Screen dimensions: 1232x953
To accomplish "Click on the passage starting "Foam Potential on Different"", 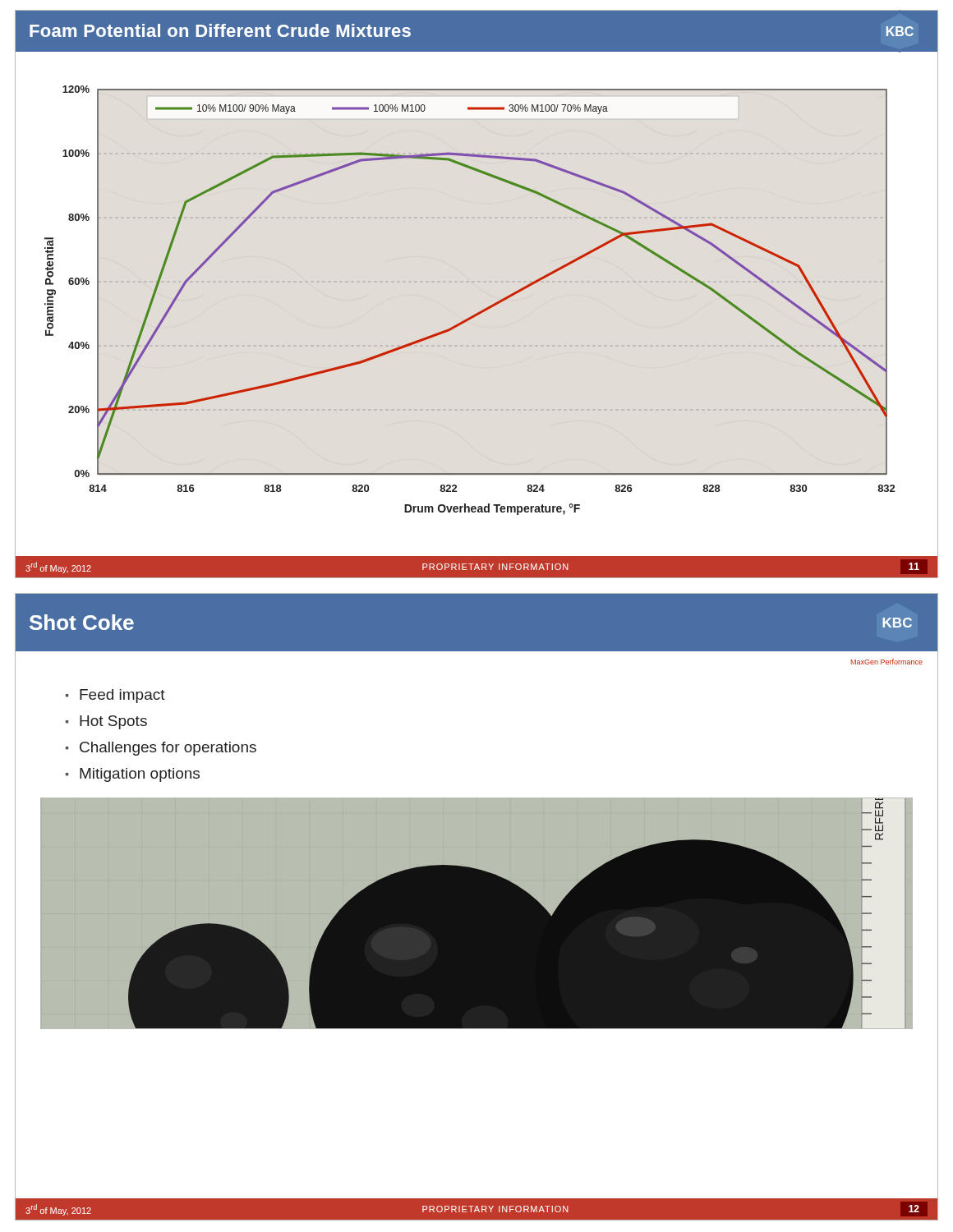I will tap(223, 30).
